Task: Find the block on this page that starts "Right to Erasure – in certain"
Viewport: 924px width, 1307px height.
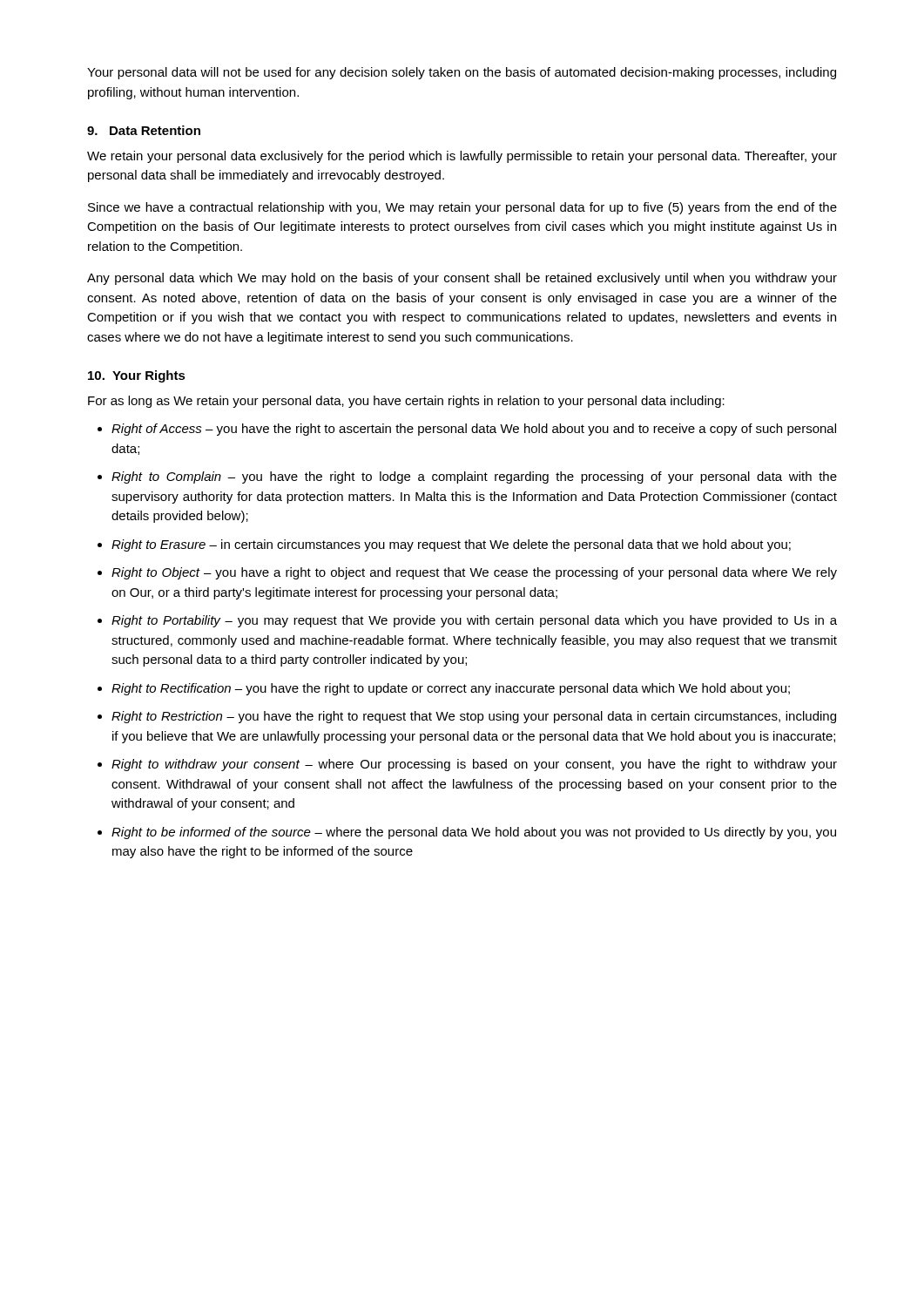Action: point(452,544)
